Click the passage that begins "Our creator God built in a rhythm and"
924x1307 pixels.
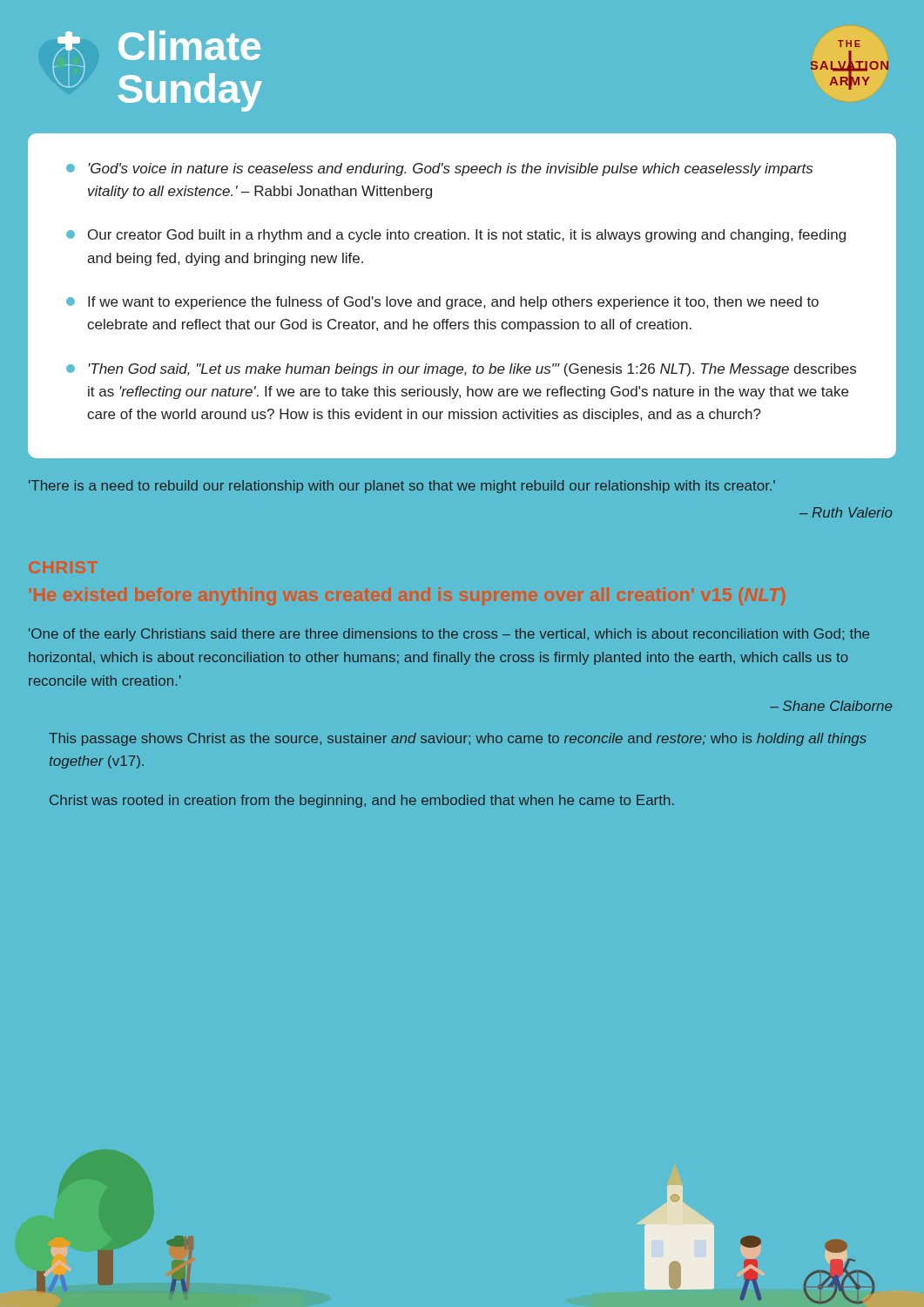pyautogui.click(x=462, y=247)
